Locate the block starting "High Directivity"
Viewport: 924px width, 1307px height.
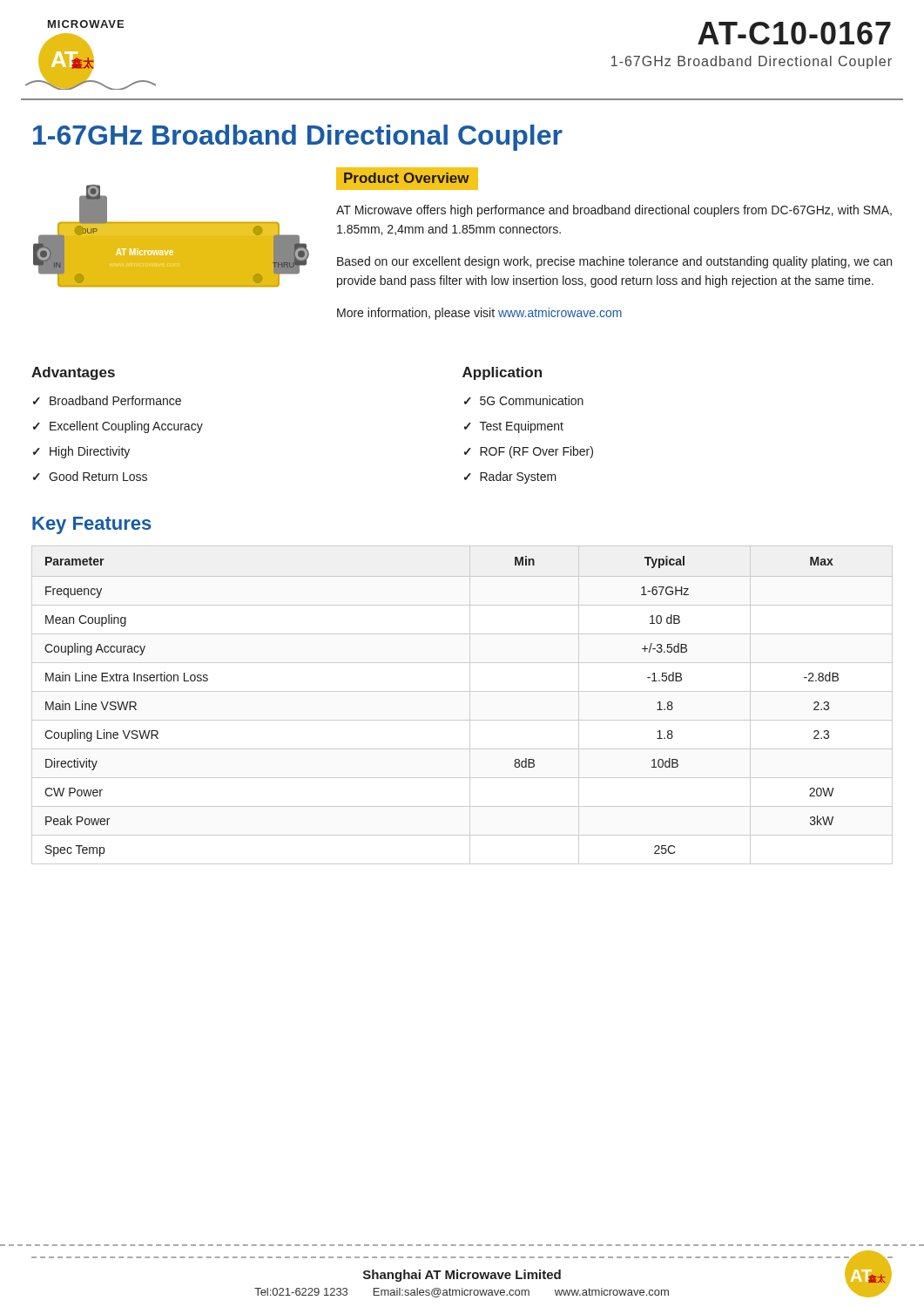coord(89,451)
